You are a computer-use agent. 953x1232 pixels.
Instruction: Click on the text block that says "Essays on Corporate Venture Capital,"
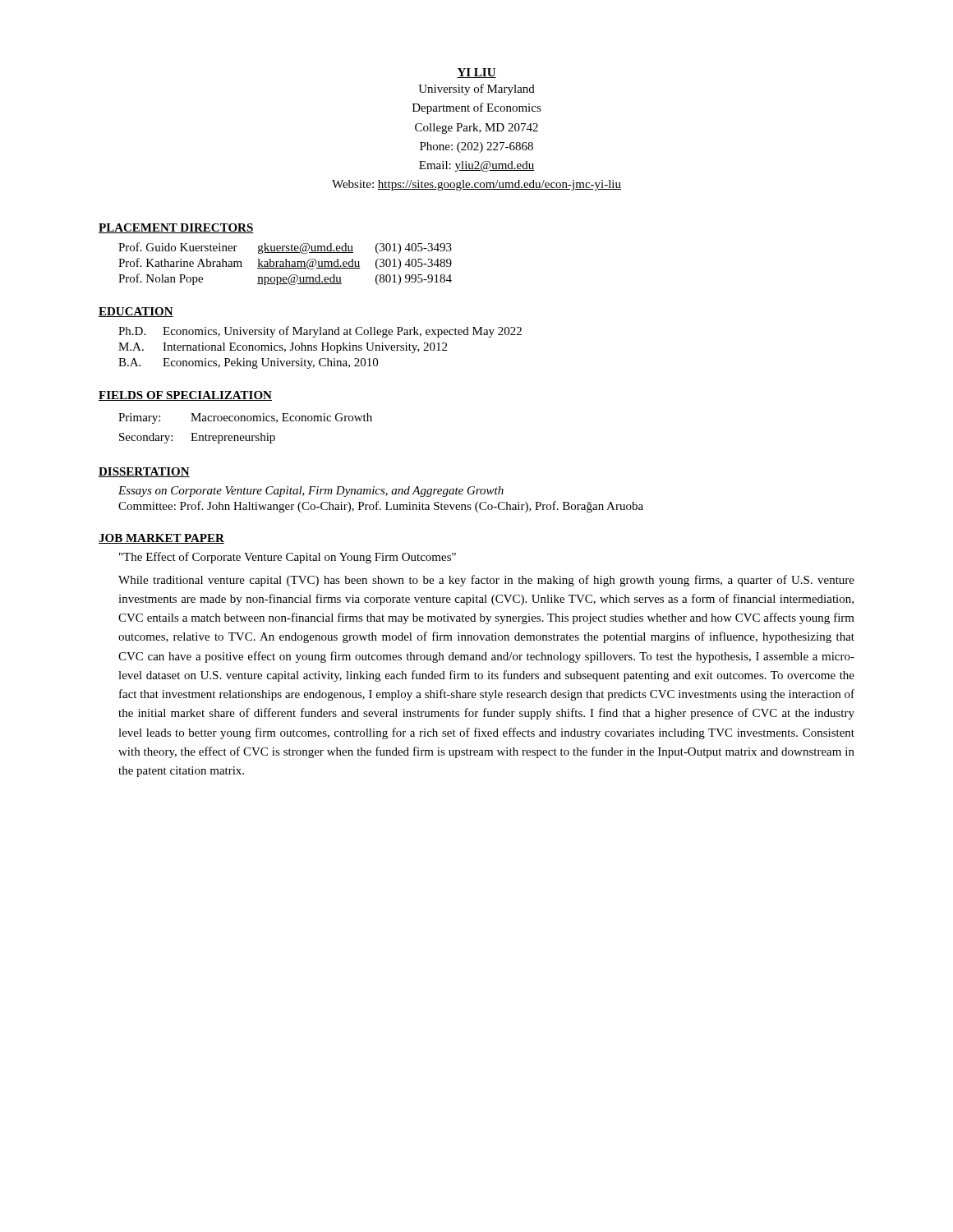tap(486, 498)
